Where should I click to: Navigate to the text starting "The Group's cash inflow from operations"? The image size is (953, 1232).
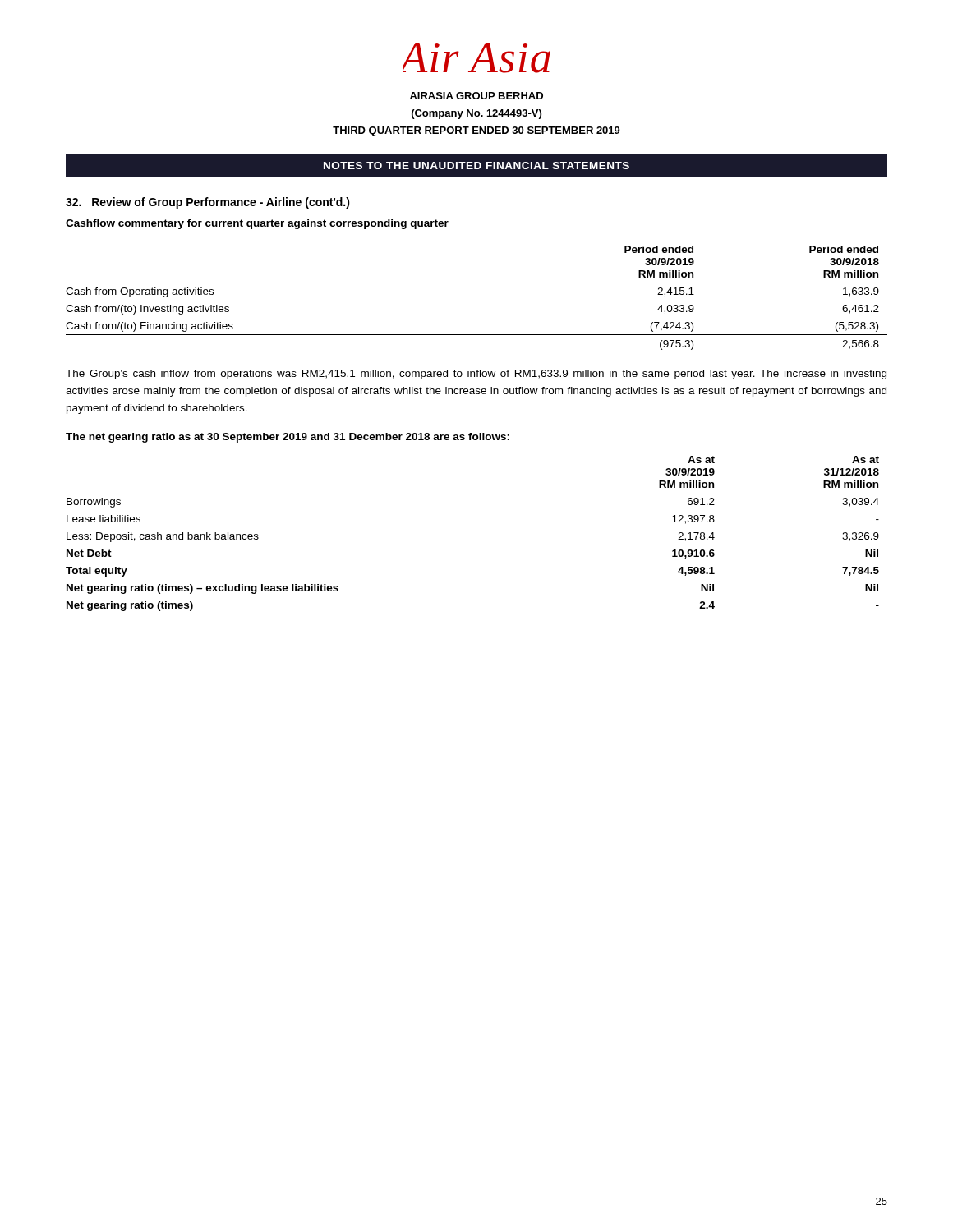(x=476, y=391)
